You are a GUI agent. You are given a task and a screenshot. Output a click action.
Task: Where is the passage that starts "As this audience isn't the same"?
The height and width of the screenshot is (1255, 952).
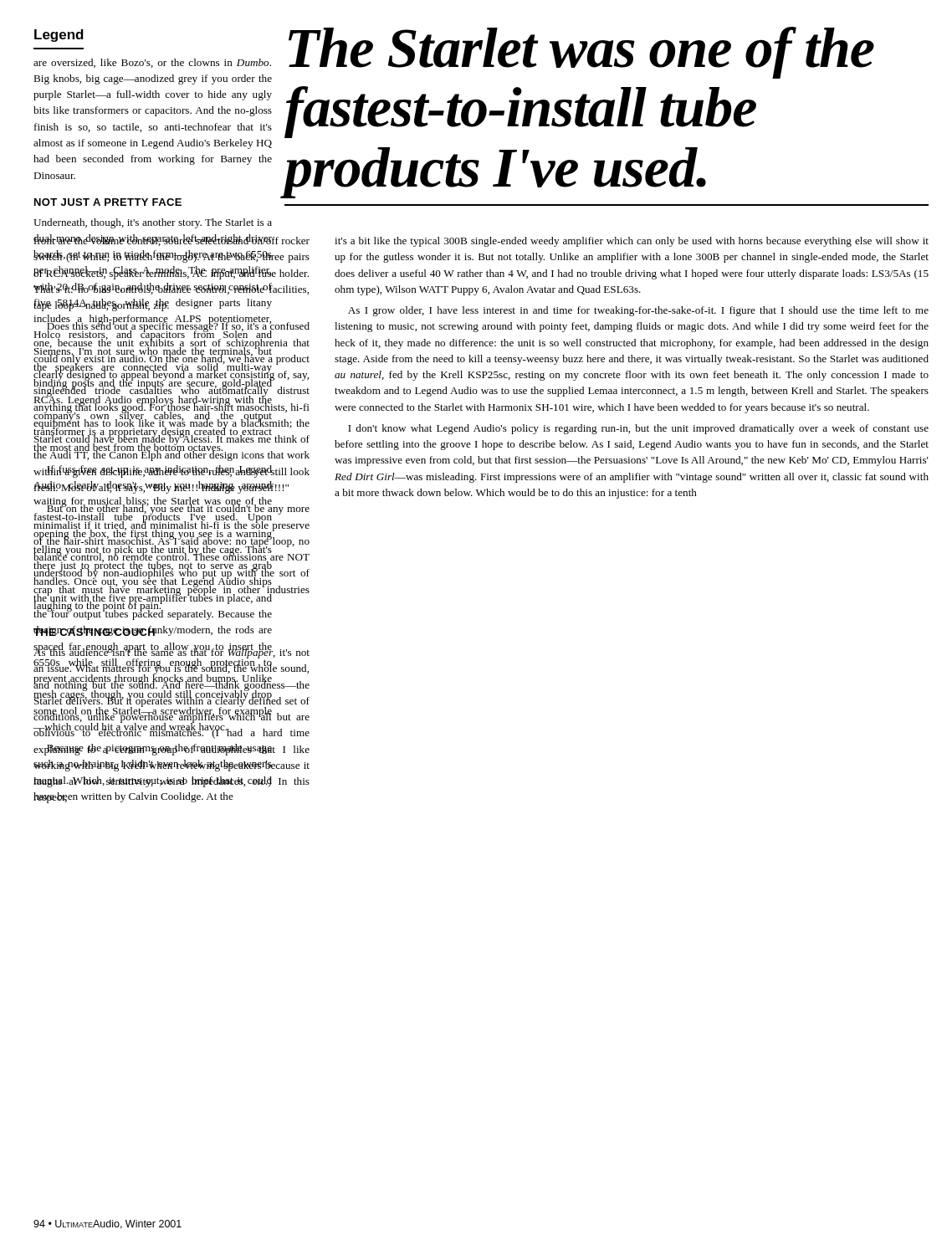click(x=171, y=725)
